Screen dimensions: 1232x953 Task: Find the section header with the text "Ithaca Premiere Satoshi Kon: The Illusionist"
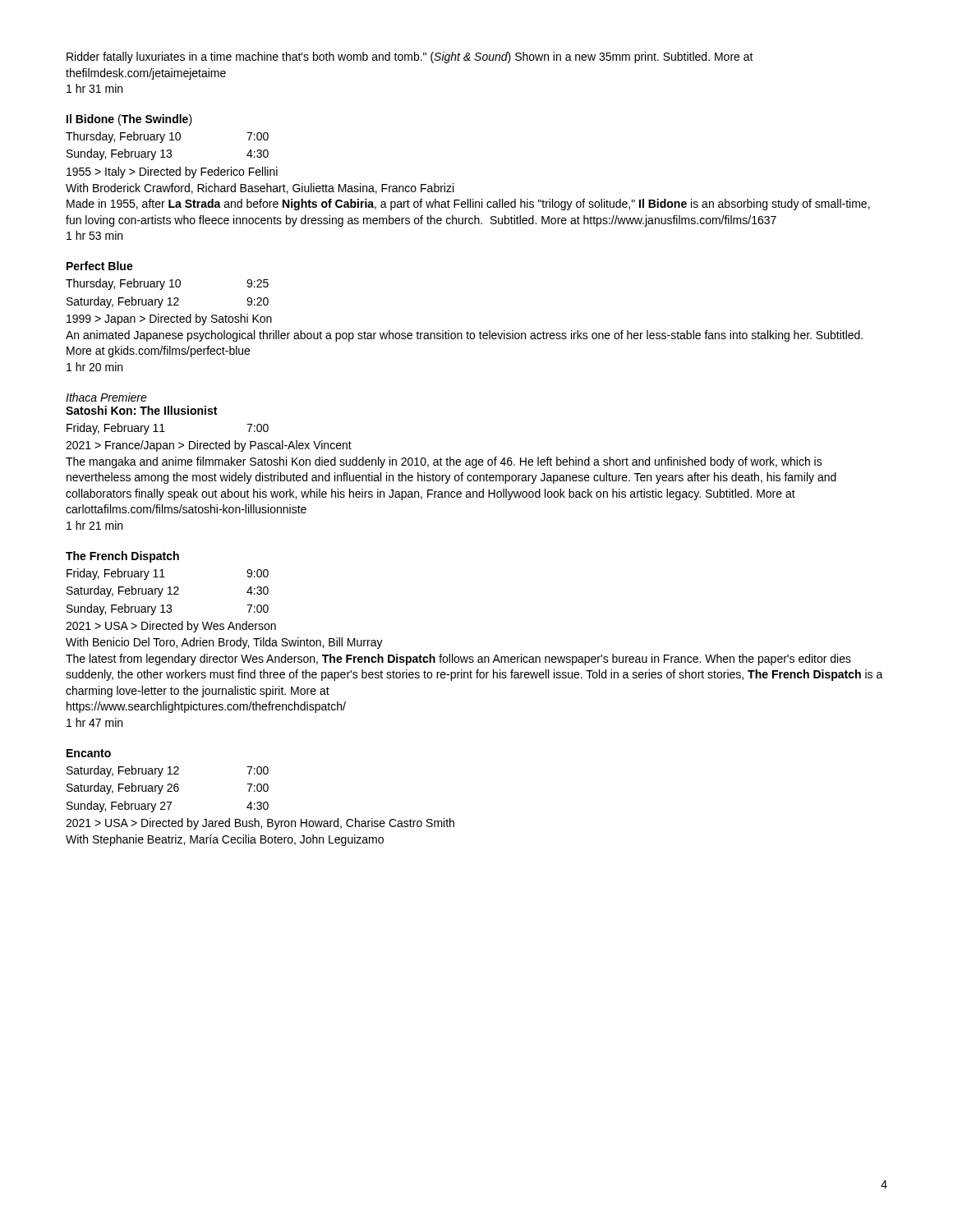coord(141,404)
